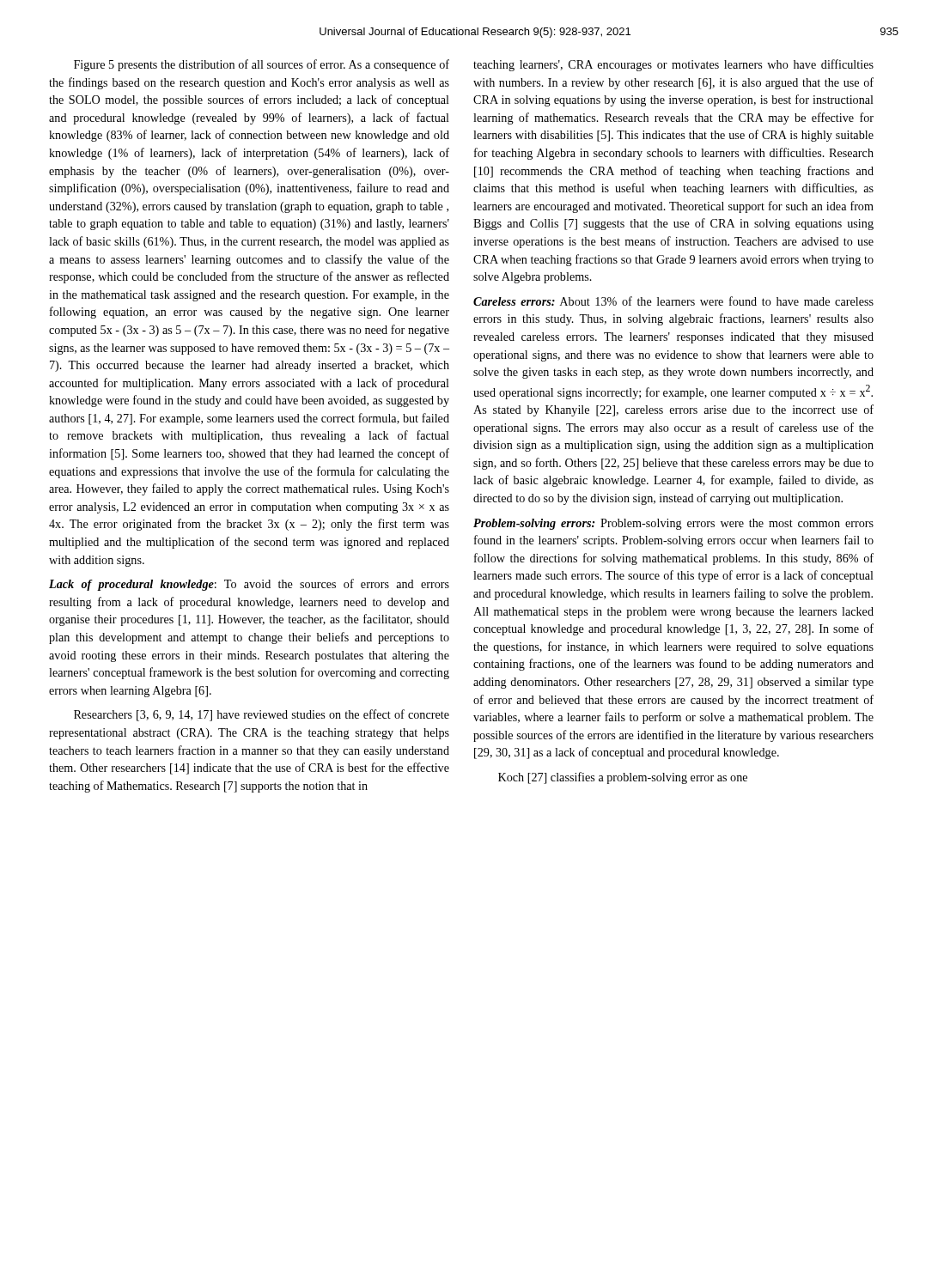Where is the passage that starts "teaching learners', CRA encourages or"?

pos(673,171)
